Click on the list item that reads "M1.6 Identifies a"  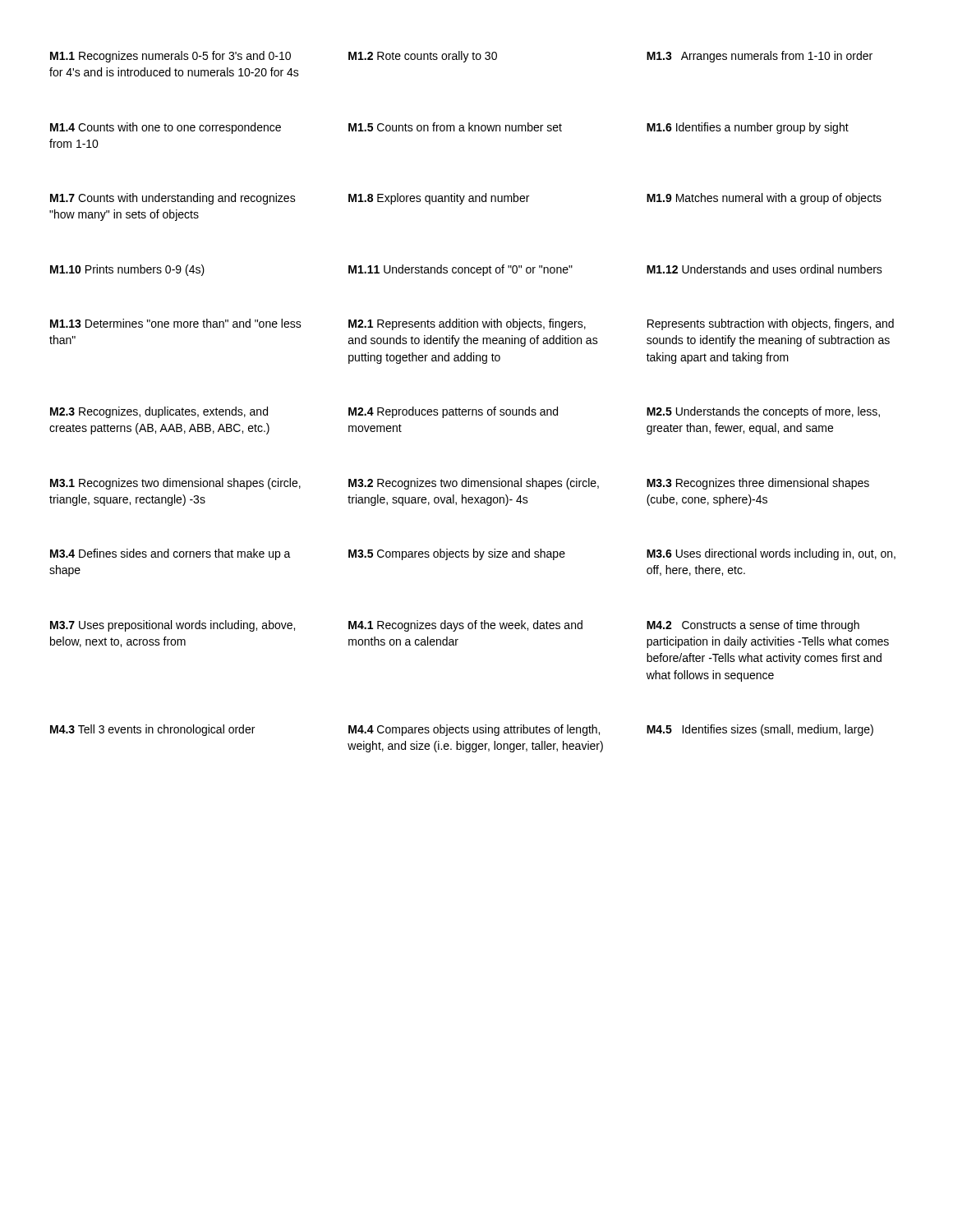pyautogui.click(x=747, y=127)
